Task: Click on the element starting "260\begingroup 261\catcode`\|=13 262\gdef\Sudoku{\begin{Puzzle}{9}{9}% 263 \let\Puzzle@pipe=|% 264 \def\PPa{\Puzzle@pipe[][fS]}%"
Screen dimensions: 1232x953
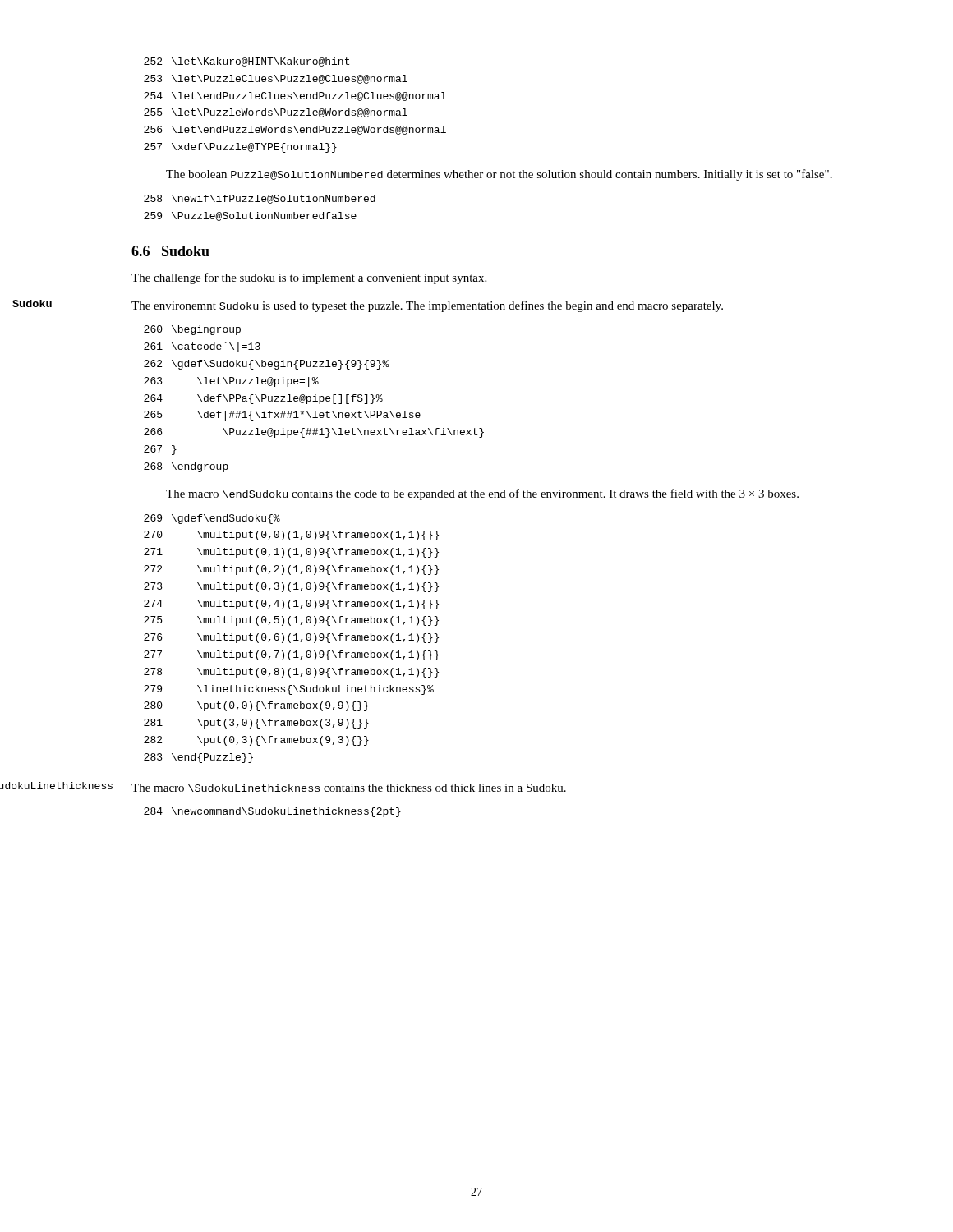Action: point(192,330)
